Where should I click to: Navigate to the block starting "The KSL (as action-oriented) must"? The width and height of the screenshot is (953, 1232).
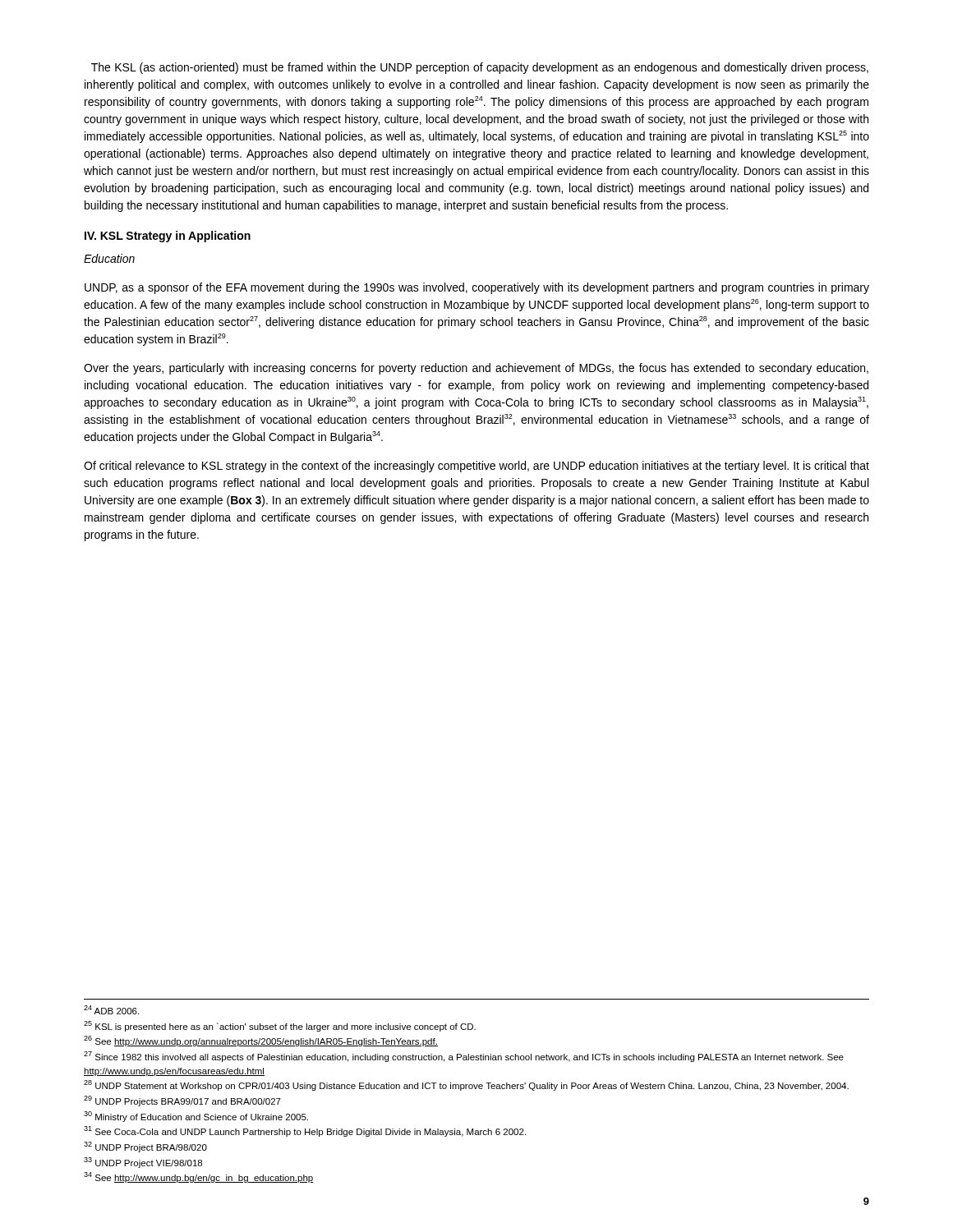(x=476, y=137)
